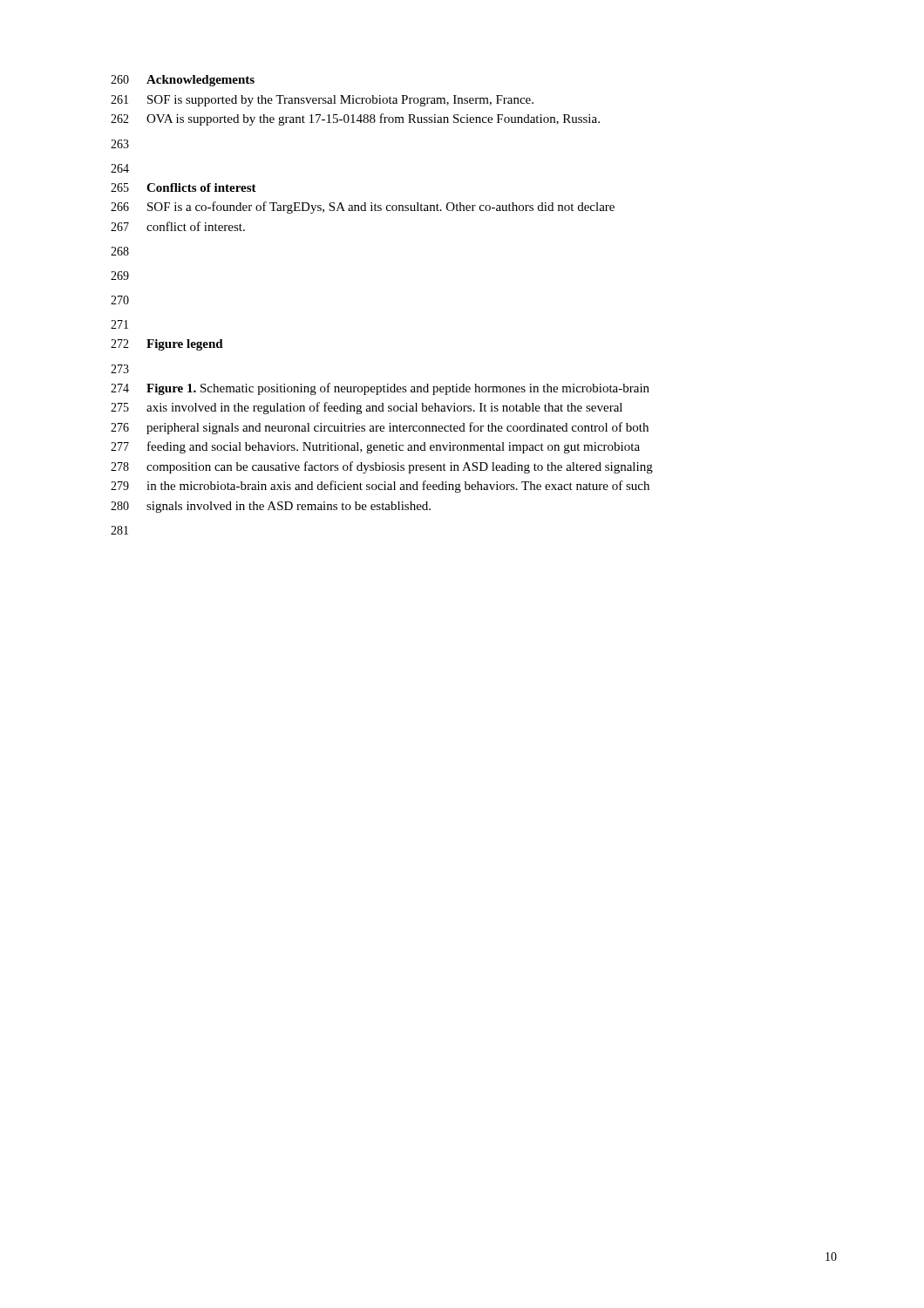The height and width of the screenshot is (1308, 924).
Task: Click on the text block containing "axis involved in the regulation"
Action: (x=385, y=407)
